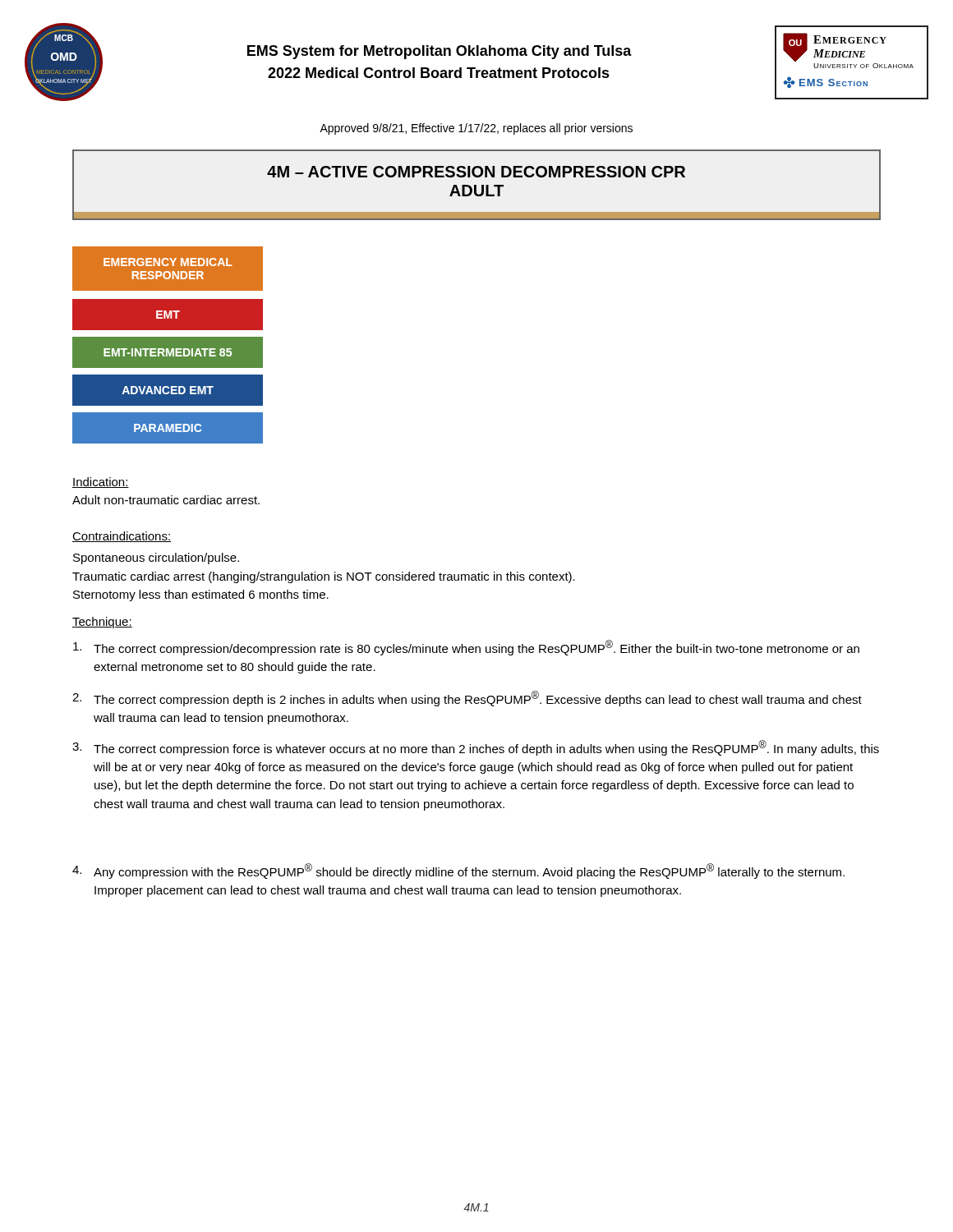
Task: Find the list item that reads "2. The correct compression depth"
Action: tap(476, 708)
